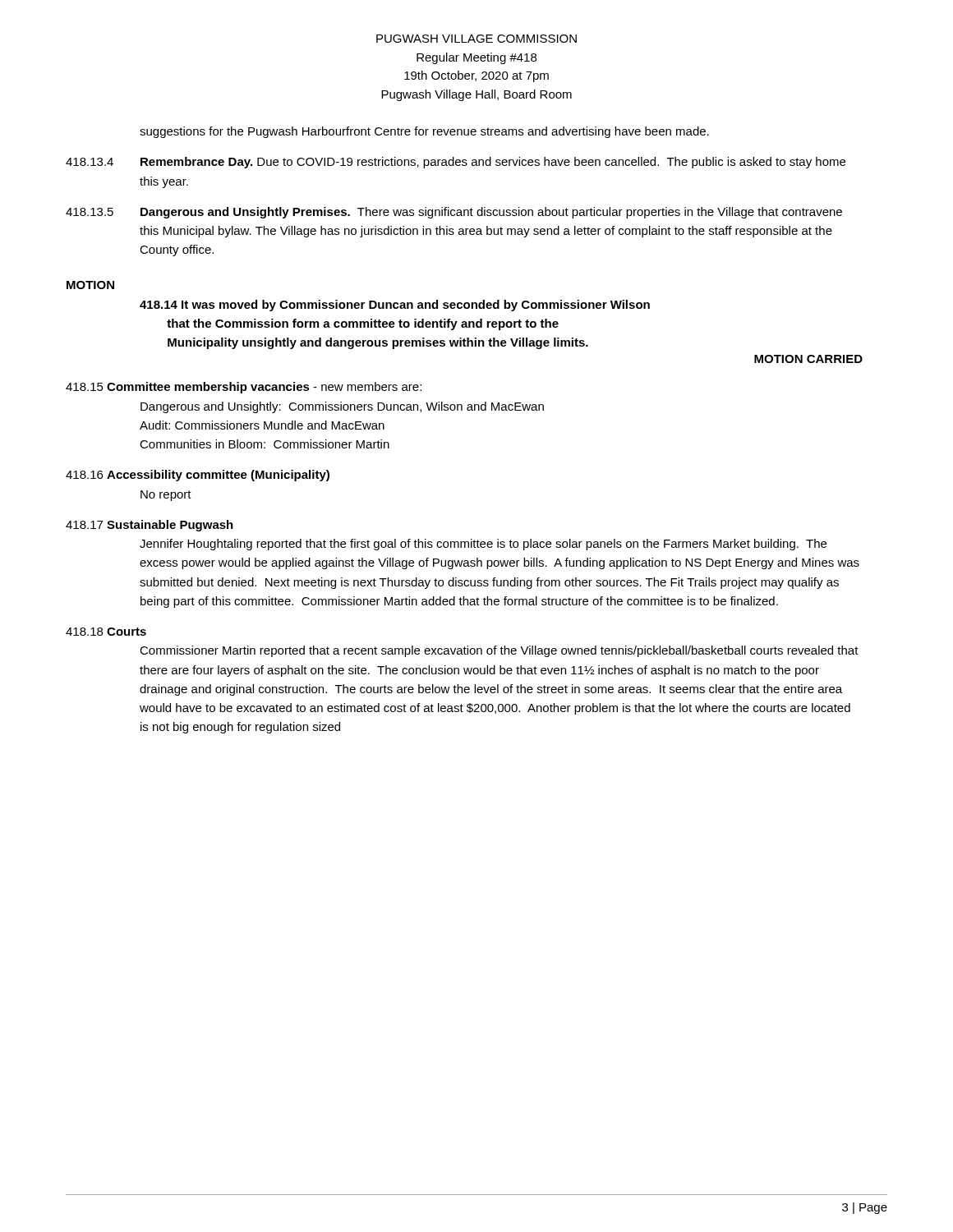Click on the text block with the text "17 Sustainable Pugwash Jennifer Houghtaling"

(x=464, y=562)
